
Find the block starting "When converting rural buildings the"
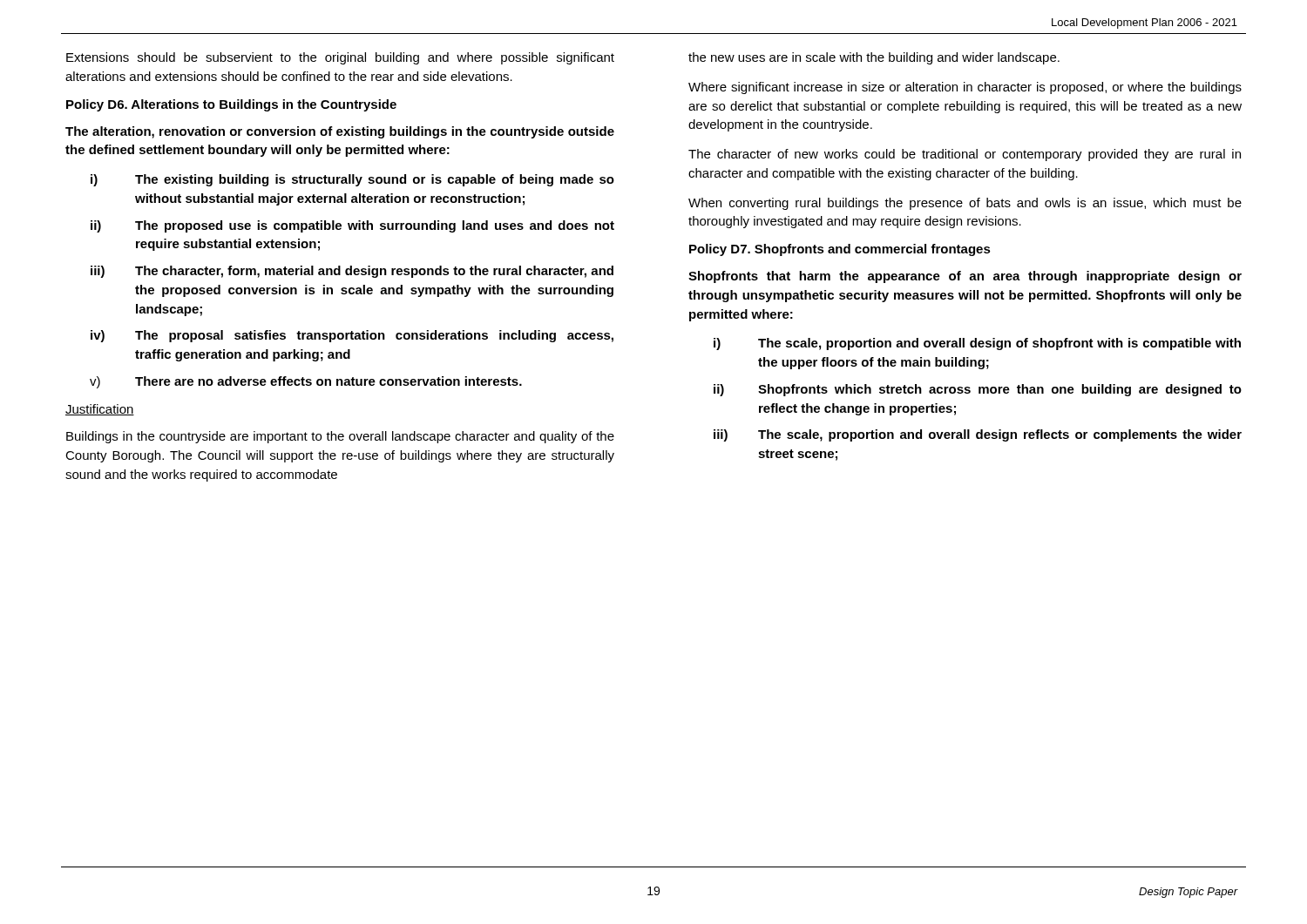coord(965,212)
